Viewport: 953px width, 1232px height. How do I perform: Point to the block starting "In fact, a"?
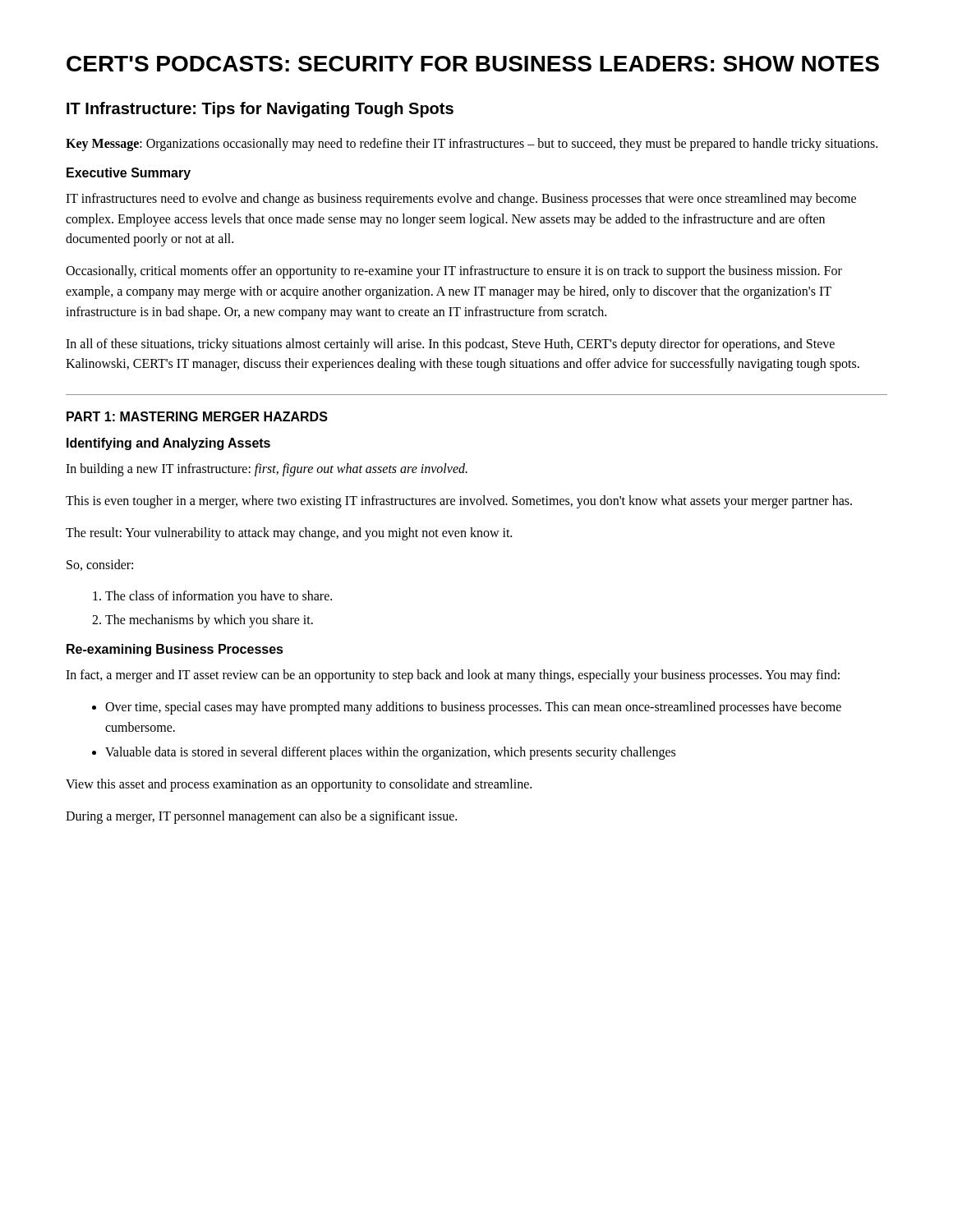coord(476,675)
